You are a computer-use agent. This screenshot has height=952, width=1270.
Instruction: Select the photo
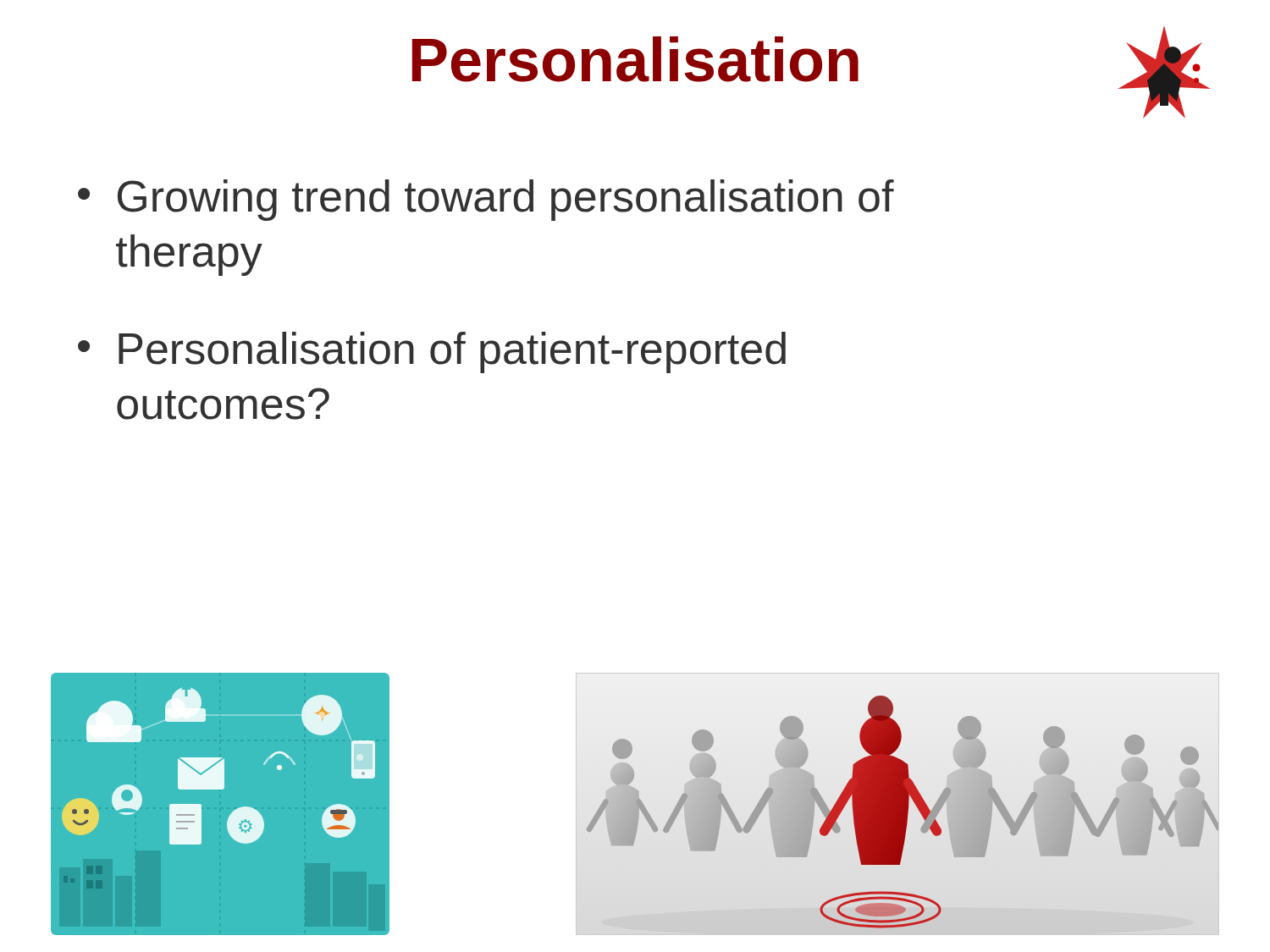897,804
